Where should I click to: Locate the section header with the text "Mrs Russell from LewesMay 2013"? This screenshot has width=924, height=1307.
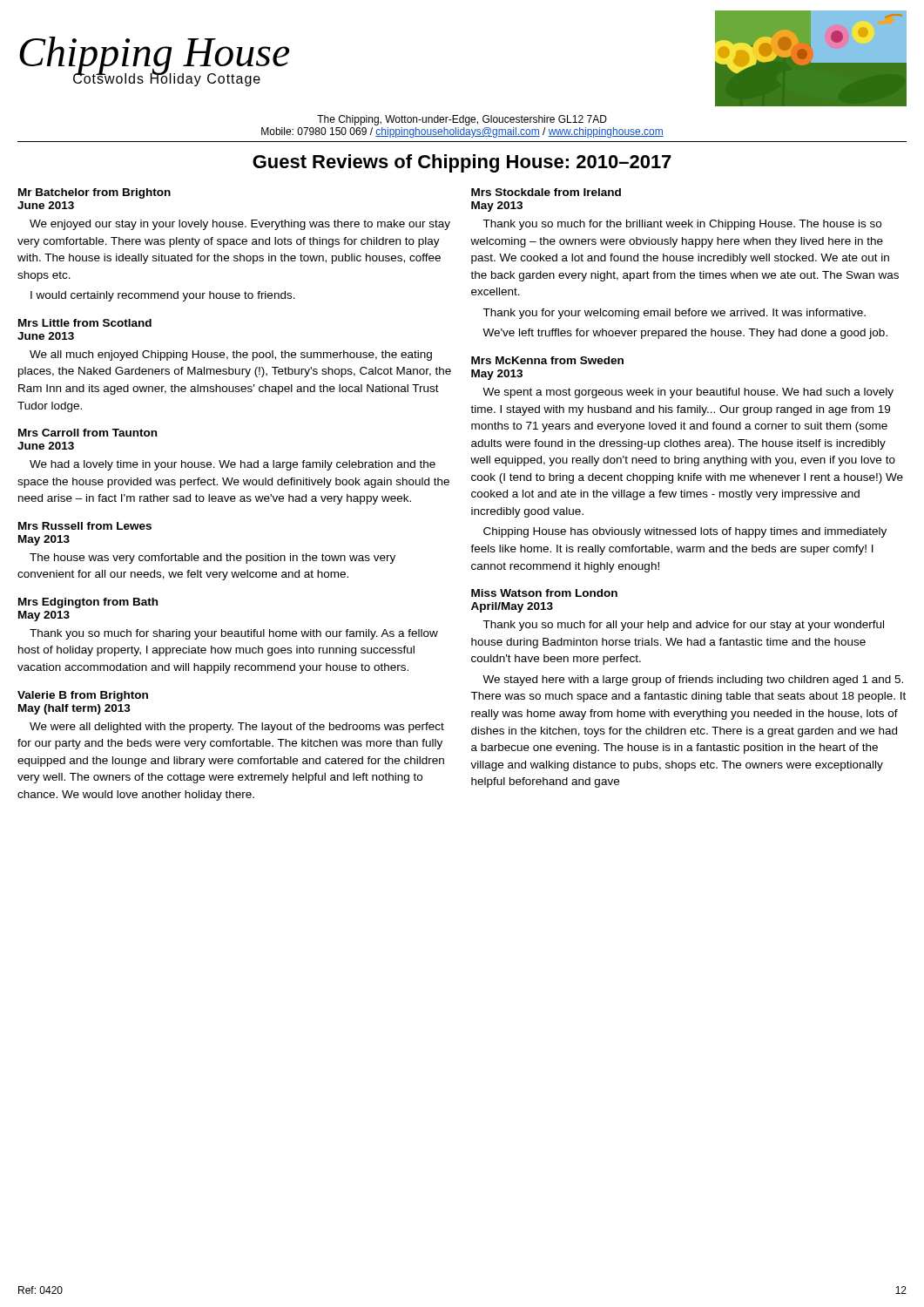click(x=85, y=532)
